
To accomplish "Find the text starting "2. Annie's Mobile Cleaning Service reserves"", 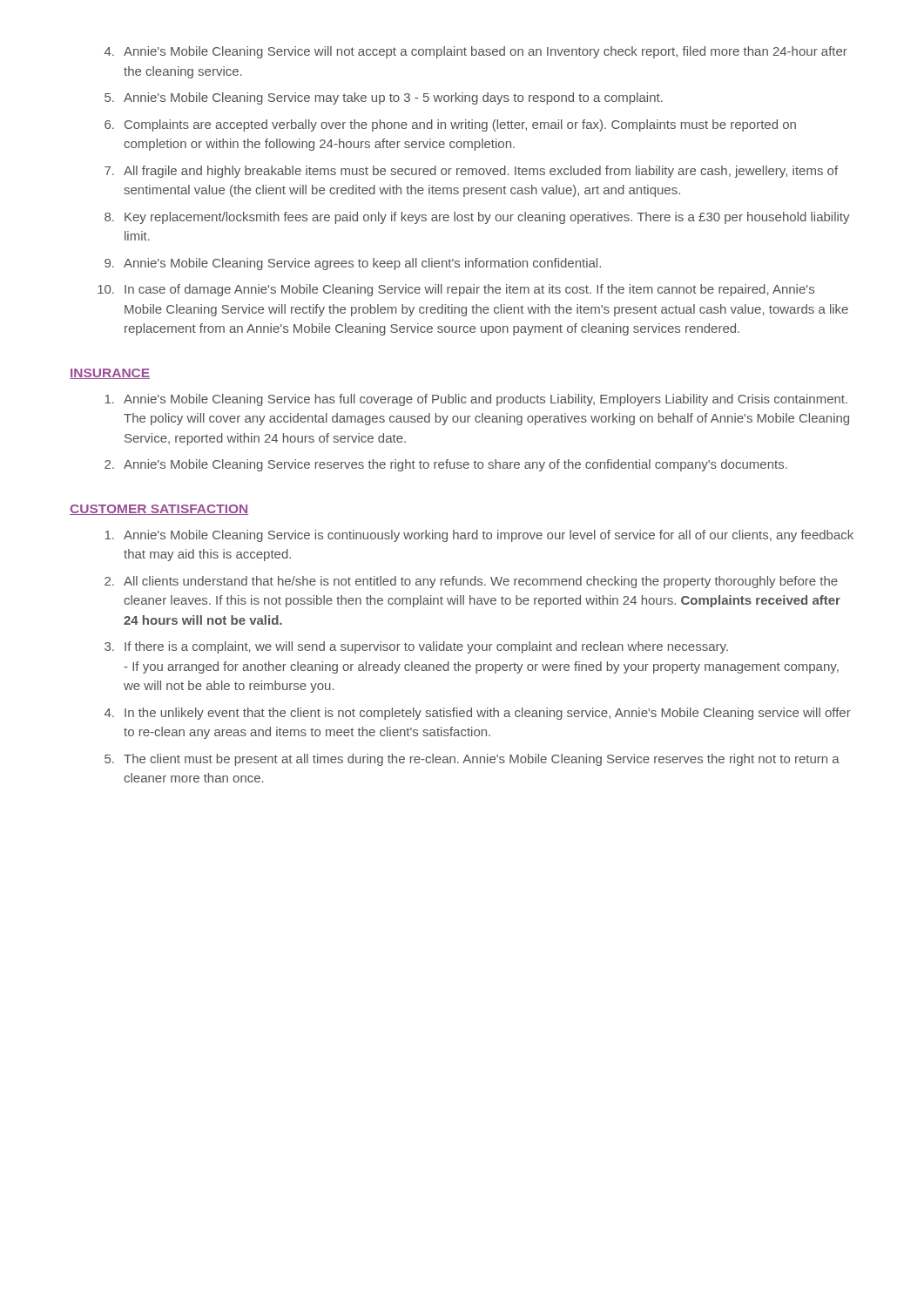I will (462, 465).
